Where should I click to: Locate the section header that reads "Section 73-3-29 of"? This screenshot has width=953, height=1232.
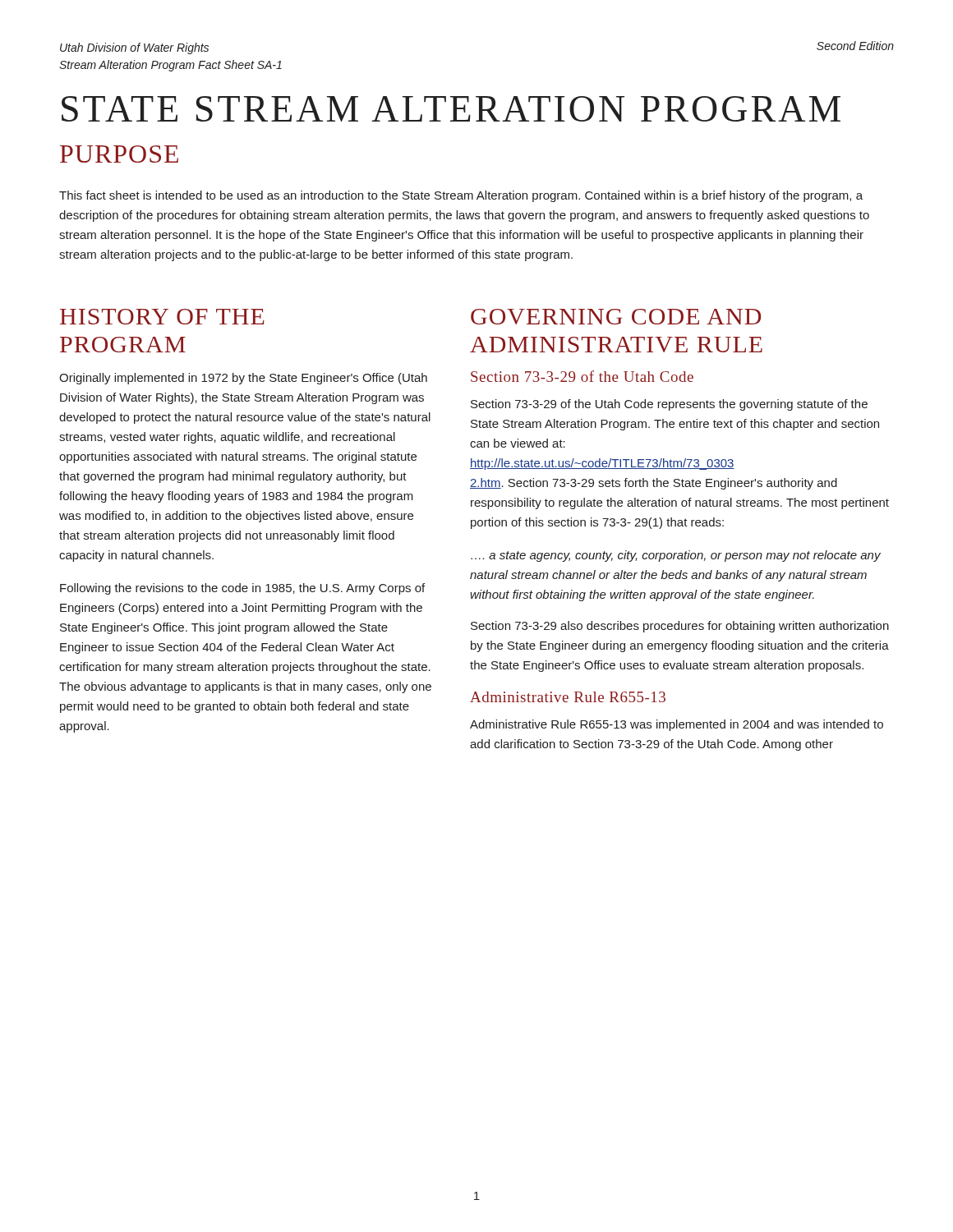click(582, 376)
